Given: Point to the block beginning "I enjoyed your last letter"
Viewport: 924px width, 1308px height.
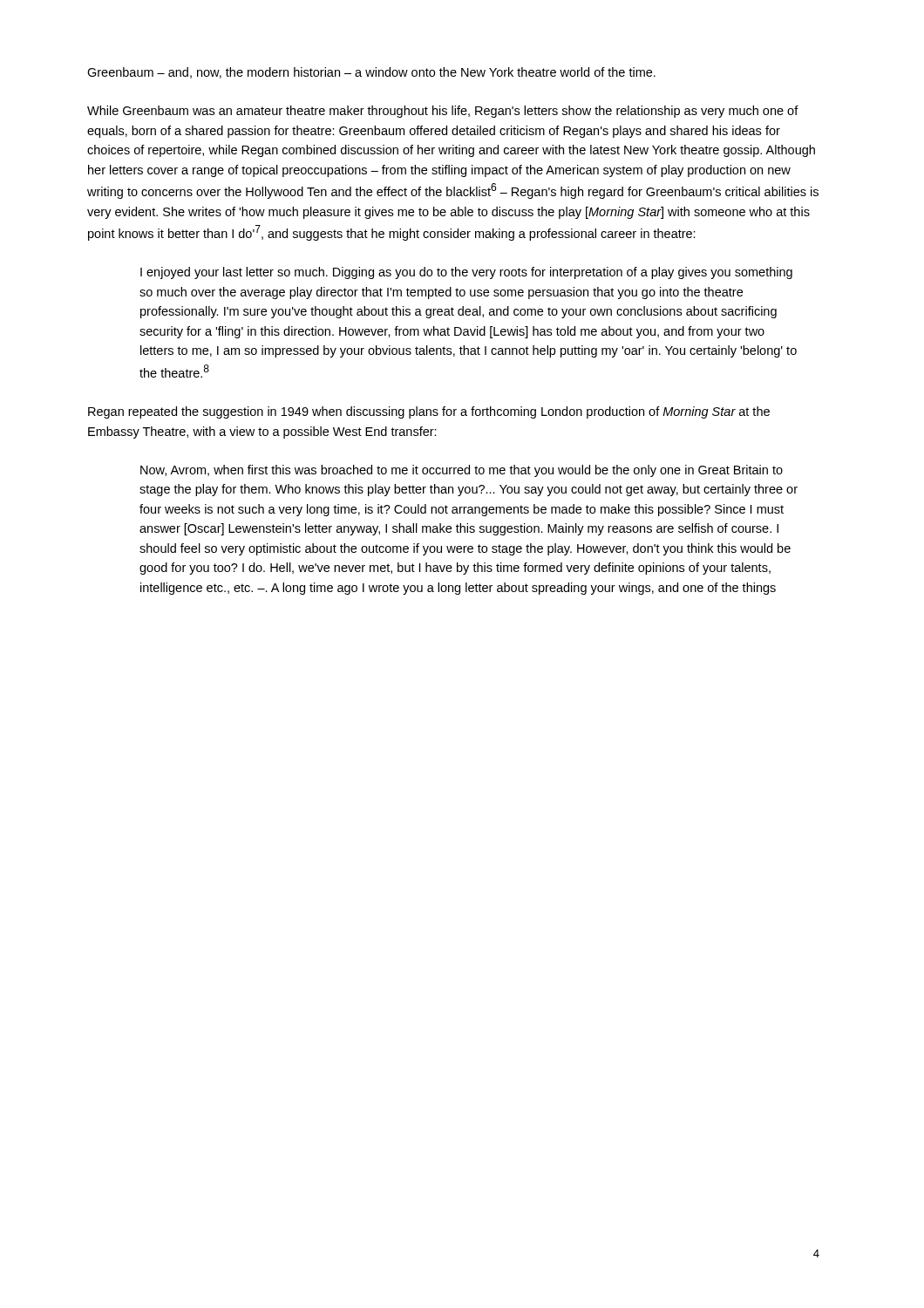Looking at the screenshot, I should [x=468, y=323].
